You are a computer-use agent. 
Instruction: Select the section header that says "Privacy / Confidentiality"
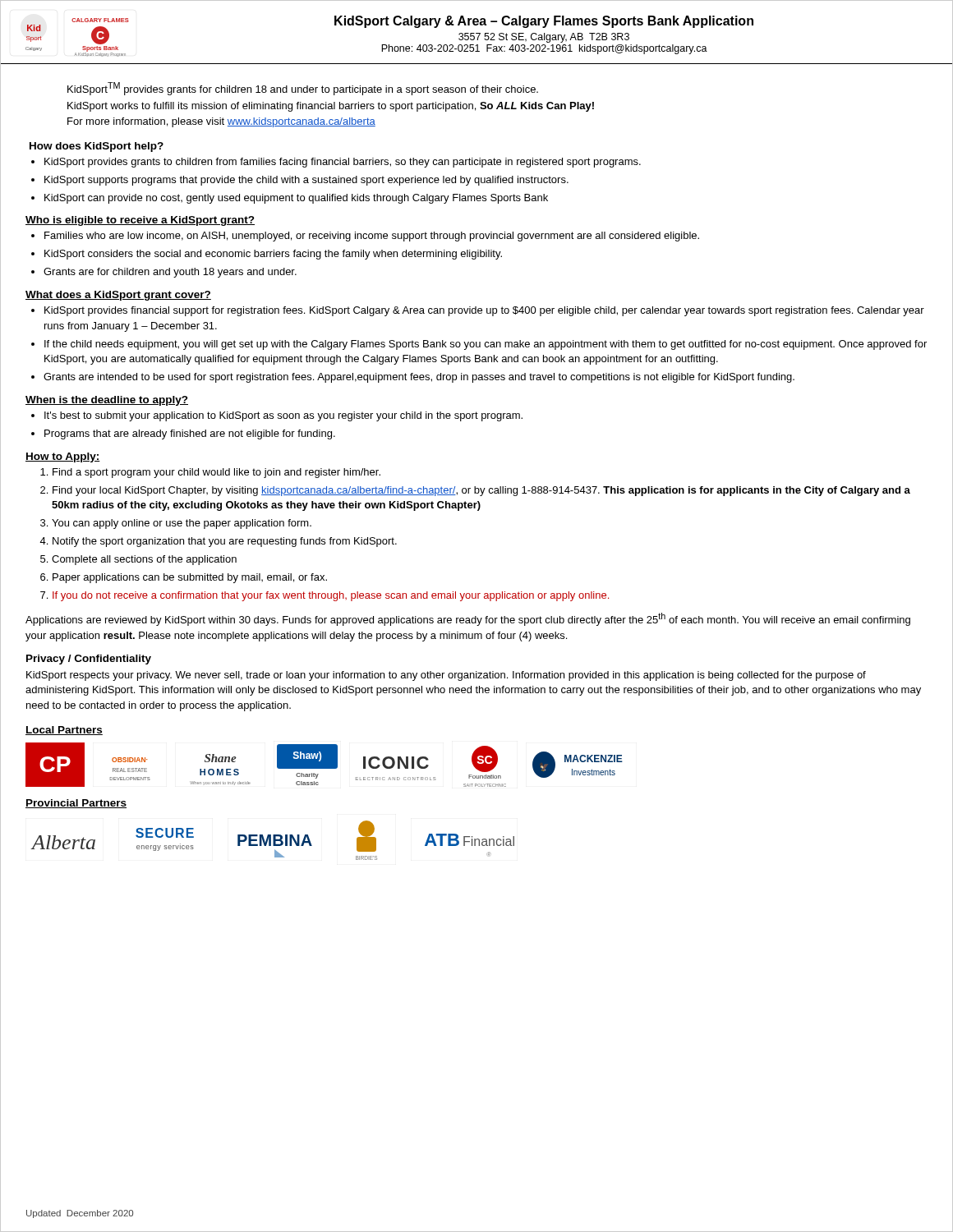tap(88, 658)
